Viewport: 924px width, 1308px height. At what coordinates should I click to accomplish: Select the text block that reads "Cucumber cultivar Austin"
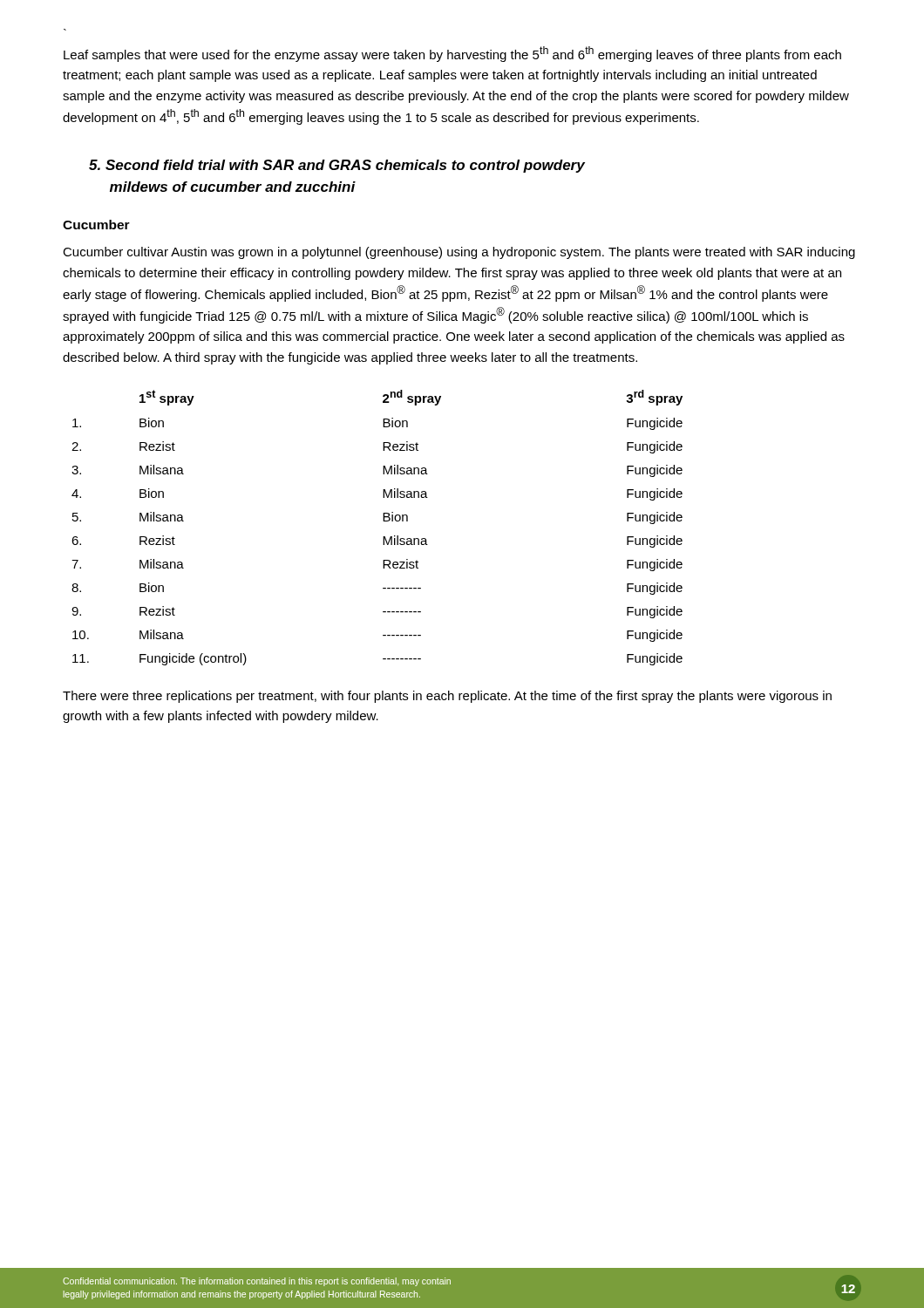tap(459, 304)
